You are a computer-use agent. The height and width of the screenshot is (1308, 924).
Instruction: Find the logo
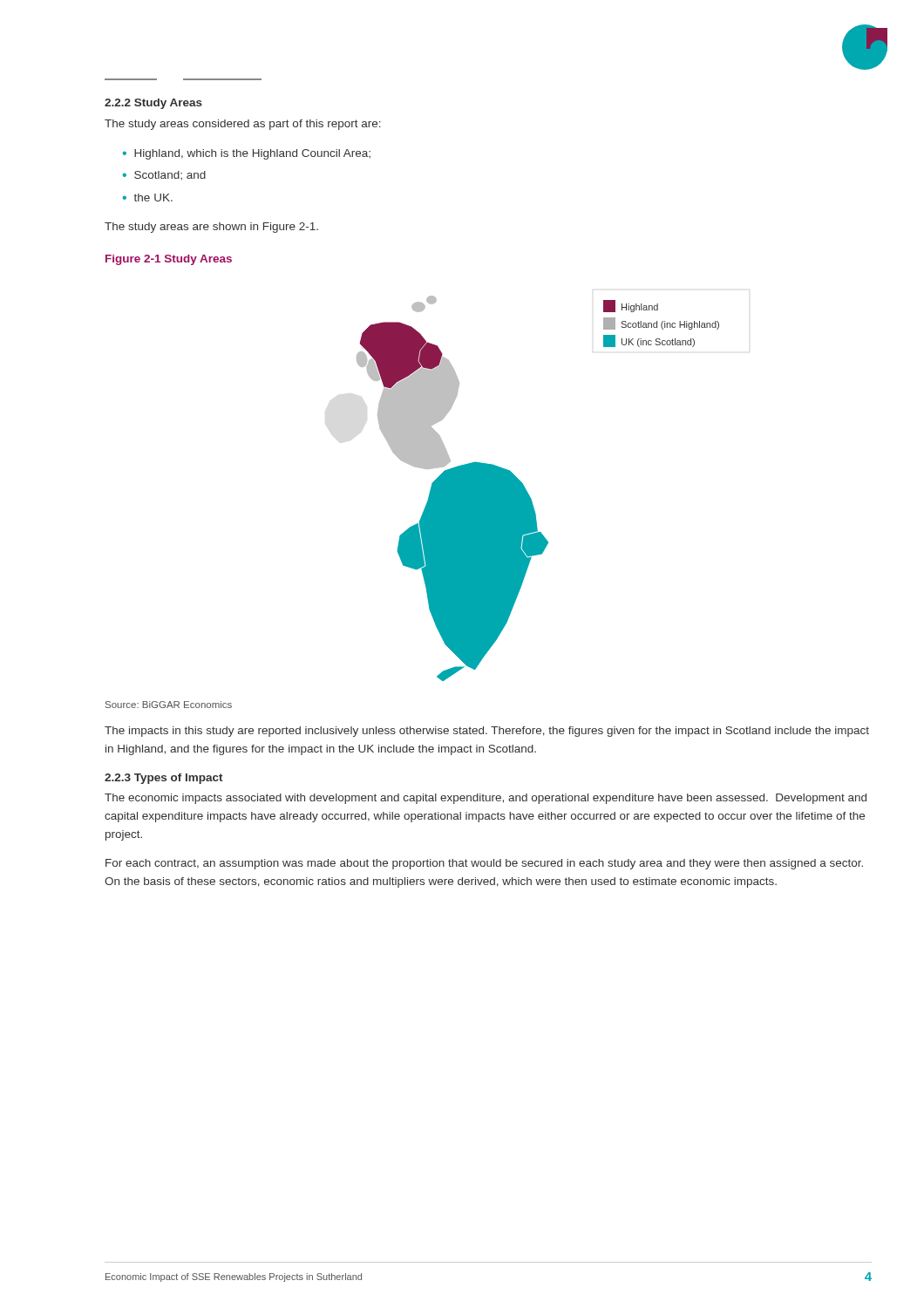point(865,48)
